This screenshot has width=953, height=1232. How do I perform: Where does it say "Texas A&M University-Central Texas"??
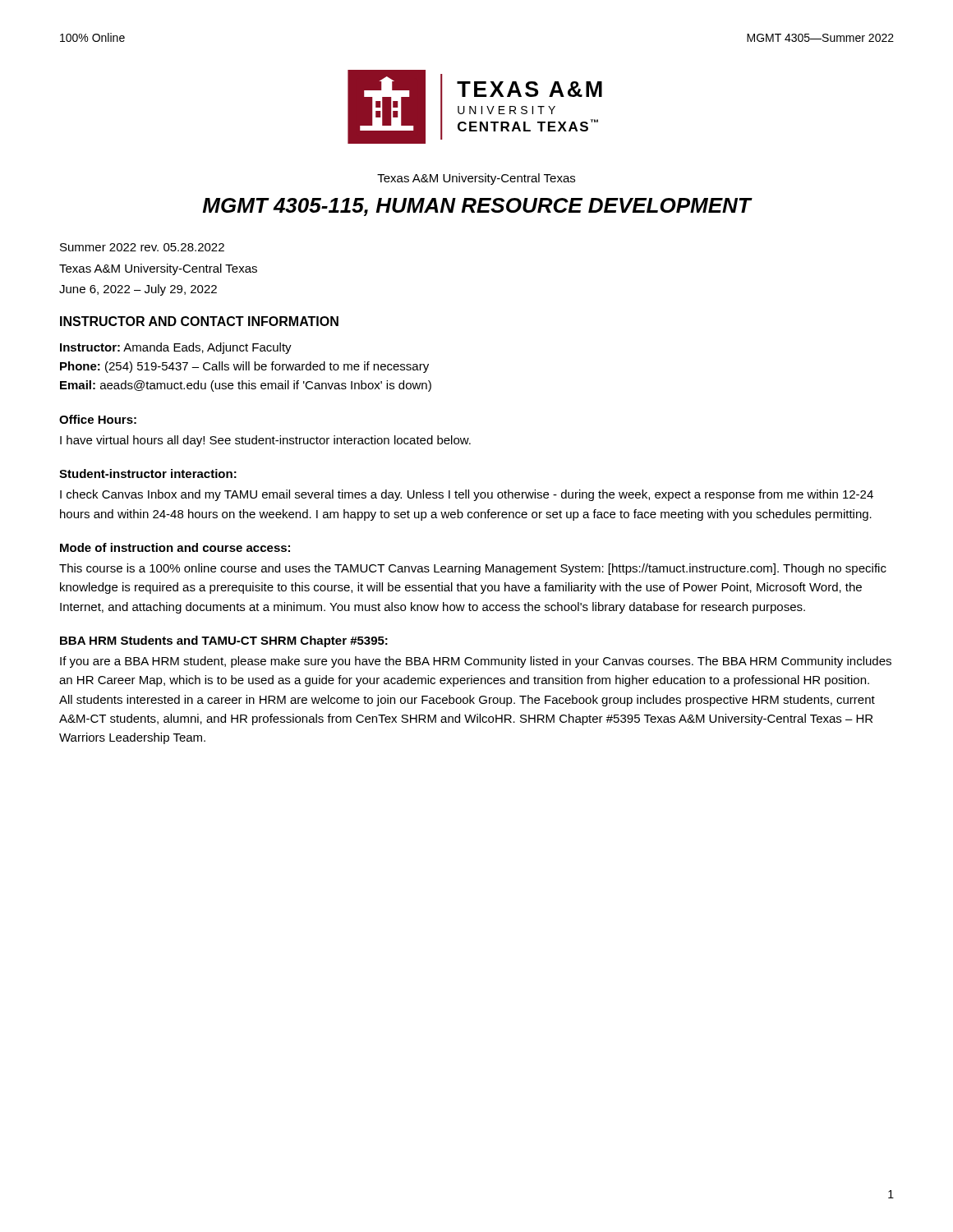(x=476, y=178)
